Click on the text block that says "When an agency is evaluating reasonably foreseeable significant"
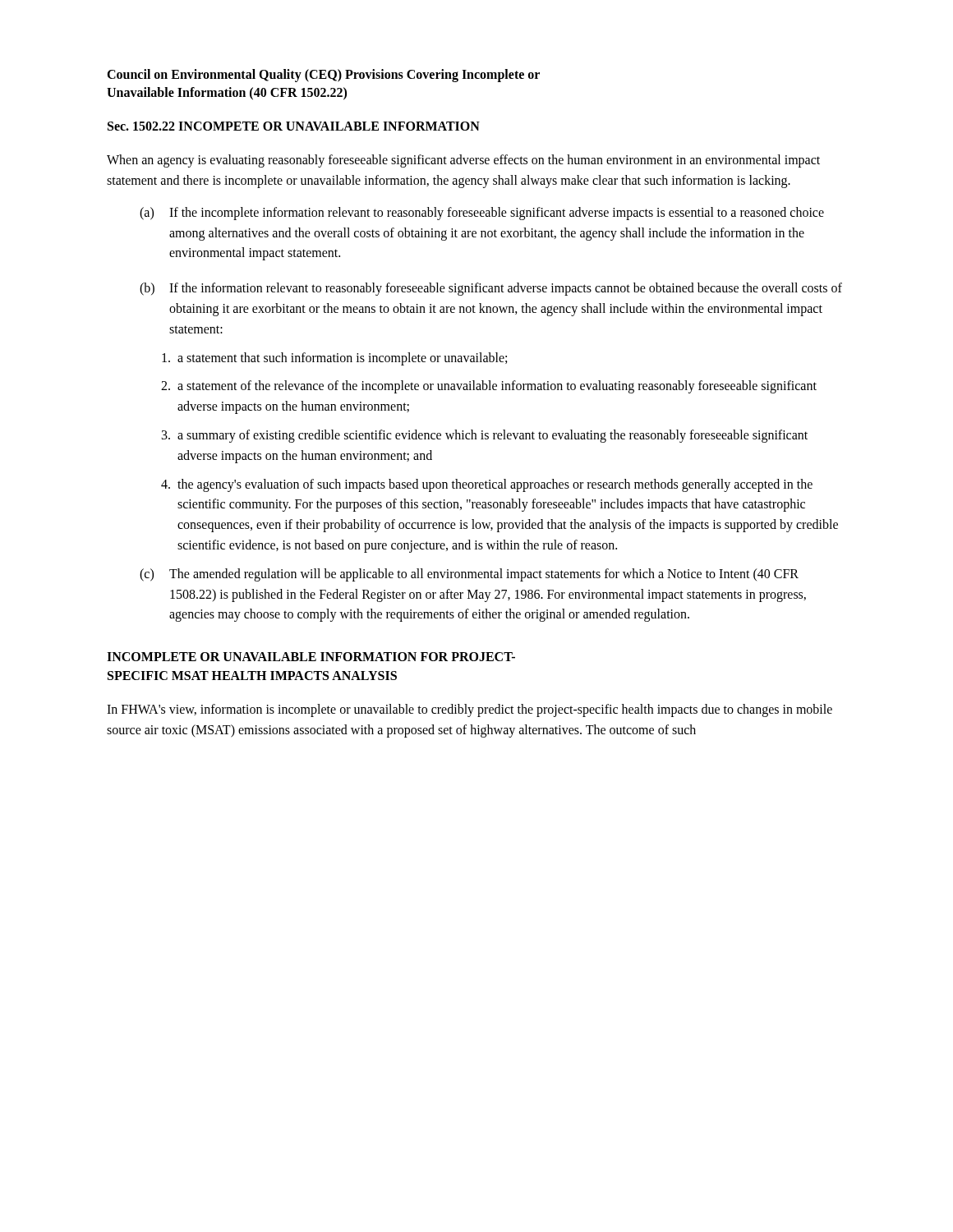Viewport: 953px width, 1232px height. [463, 170]
